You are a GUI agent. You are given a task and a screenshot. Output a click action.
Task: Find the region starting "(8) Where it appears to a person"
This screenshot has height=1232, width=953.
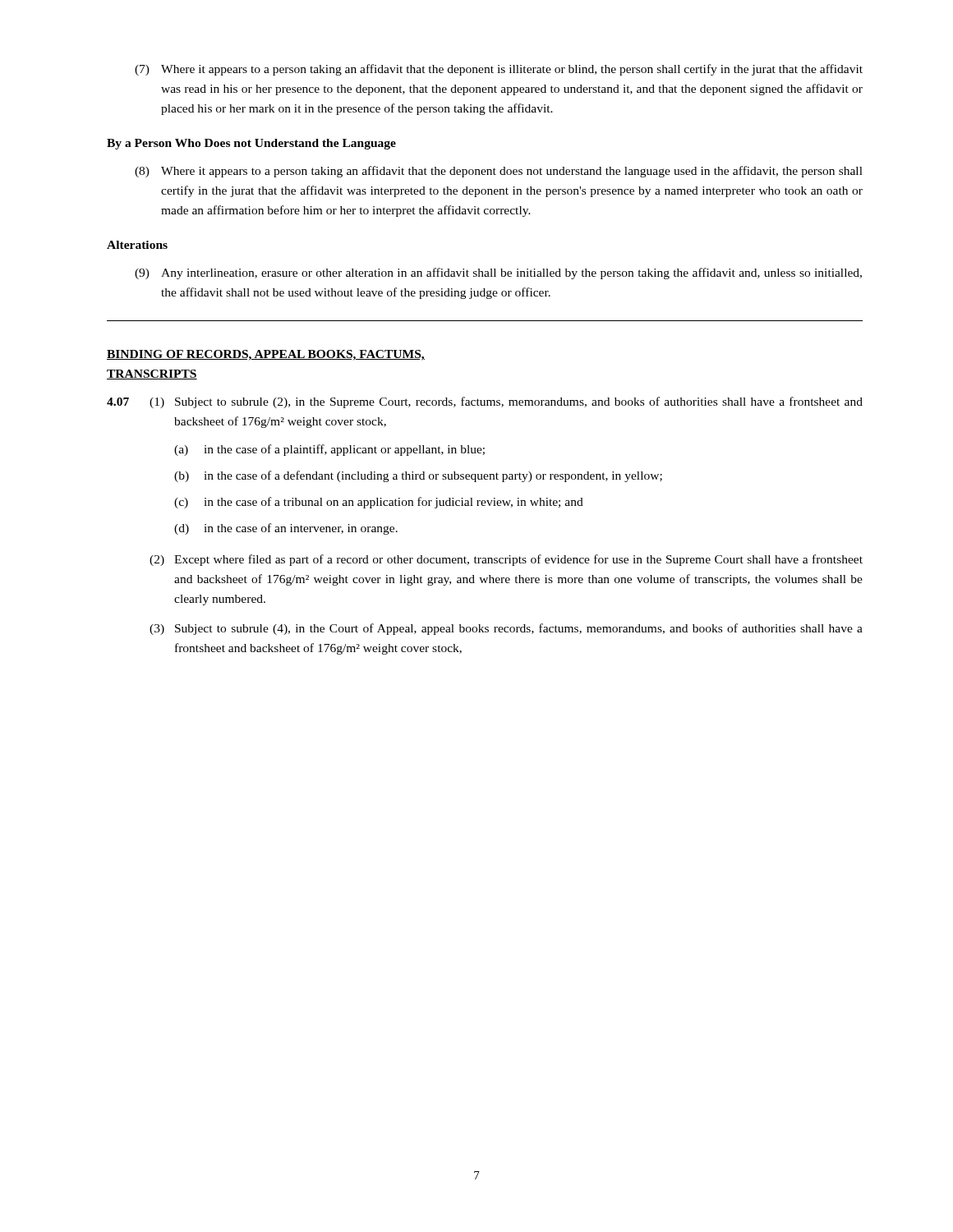tap(485, 191)
